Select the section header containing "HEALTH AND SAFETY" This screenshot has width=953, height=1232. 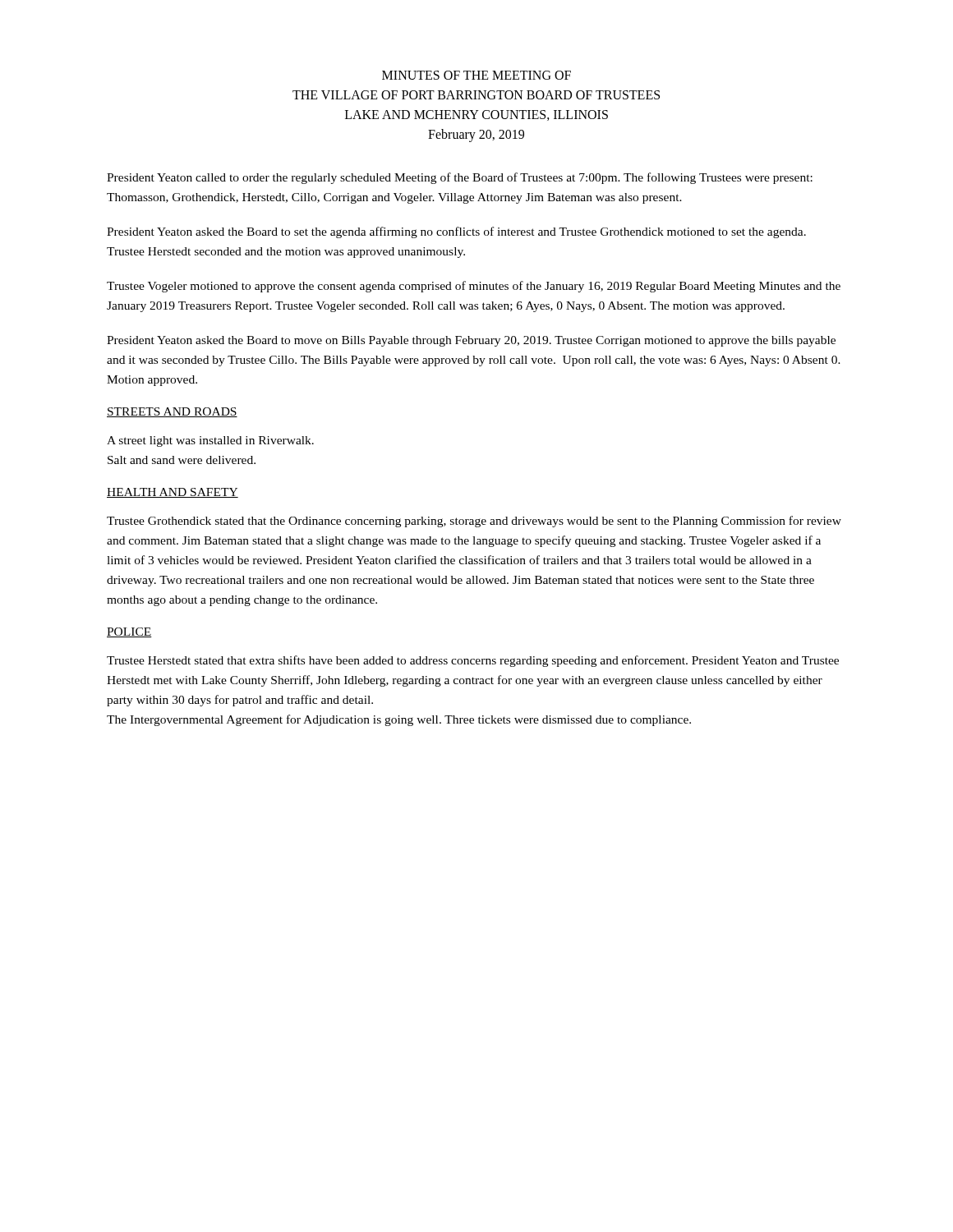tap(172, 492)
